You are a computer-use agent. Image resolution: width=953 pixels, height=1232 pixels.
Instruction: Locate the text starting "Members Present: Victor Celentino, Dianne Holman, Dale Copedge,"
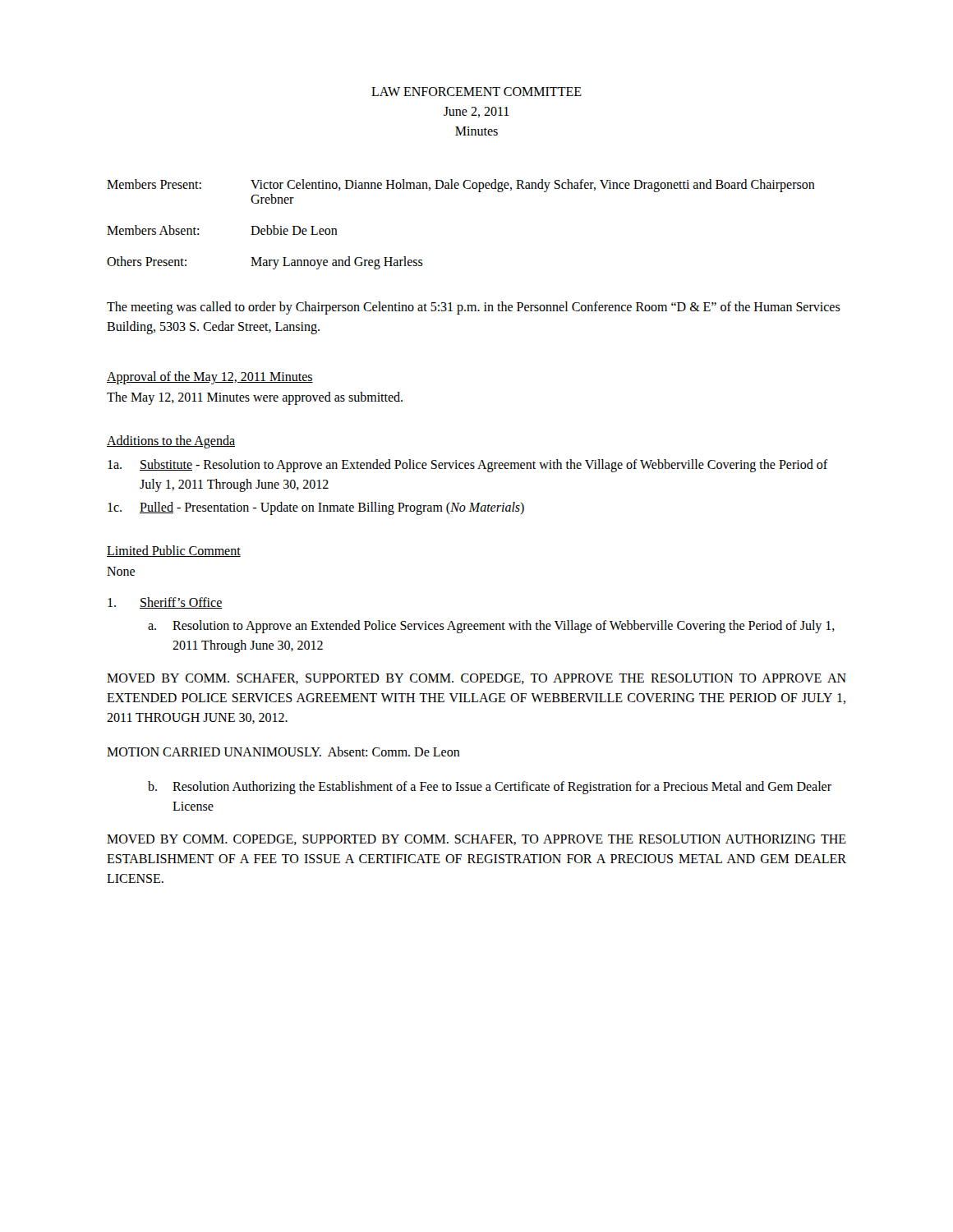coord(476,192)
